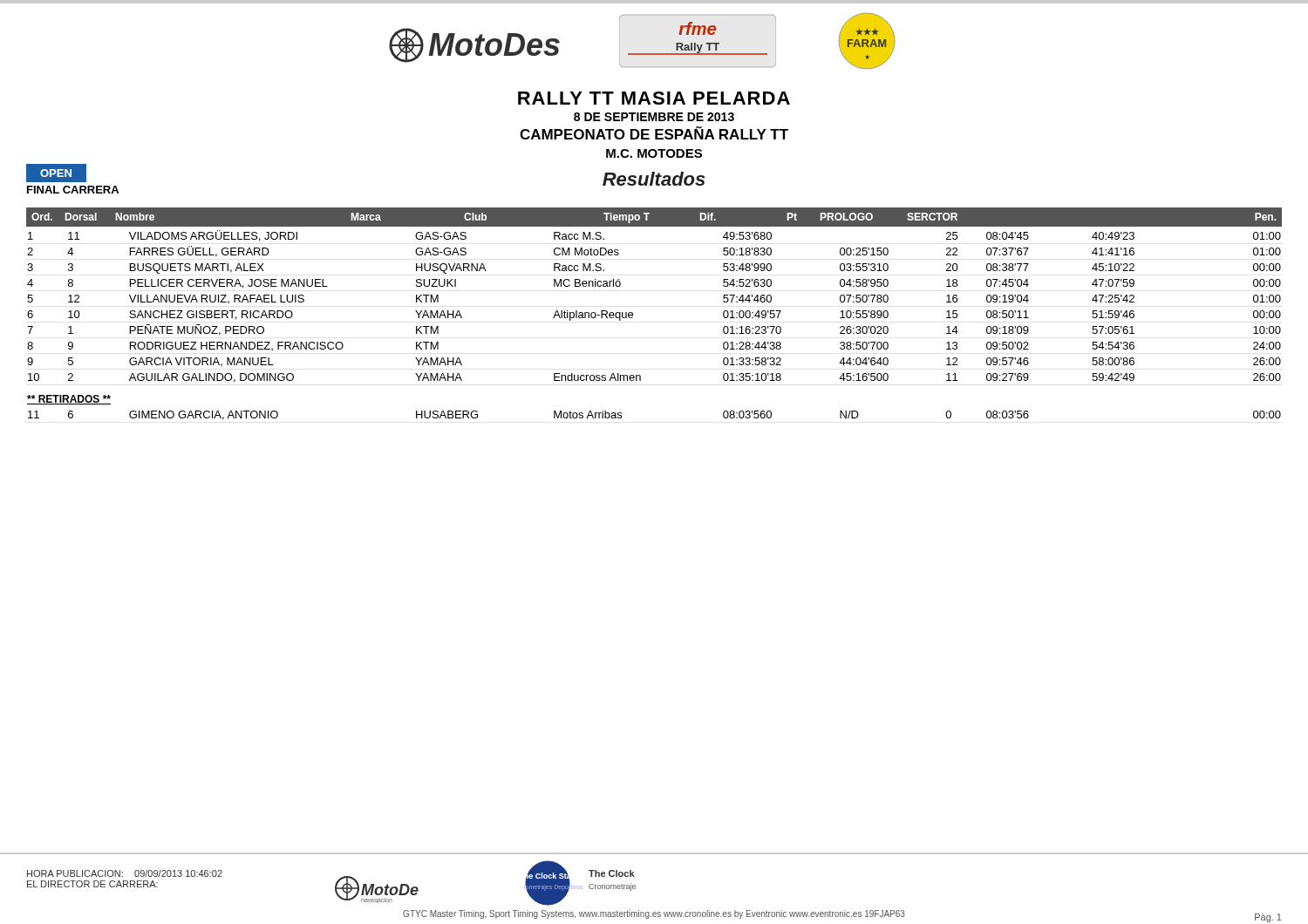Locate the section header with the text "FINAL CARRERA"
The image size is (1308, 924).
click(73, 190)
